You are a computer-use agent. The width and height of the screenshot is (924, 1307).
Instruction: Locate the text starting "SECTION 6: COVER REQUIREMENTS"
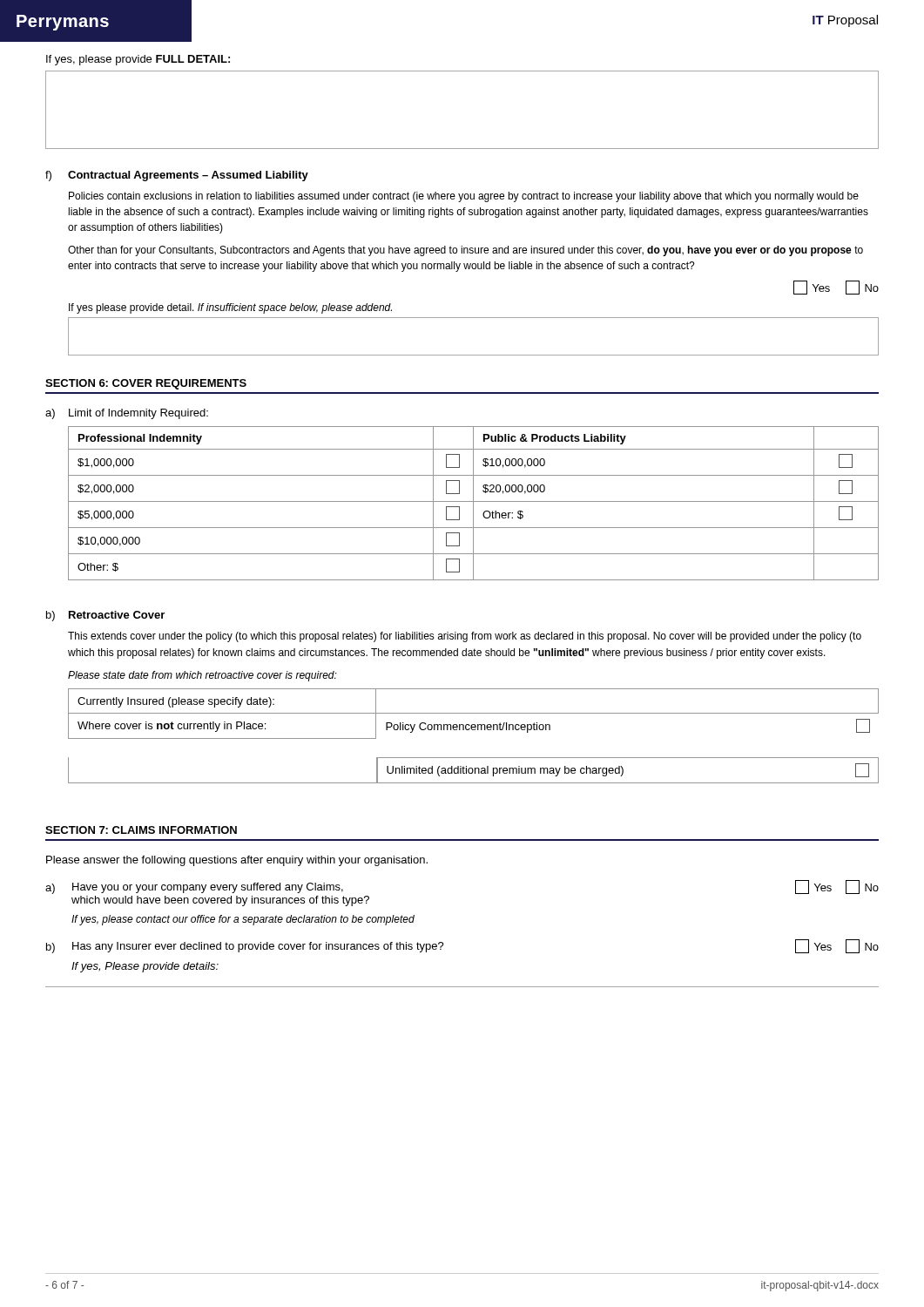(146, 383)
